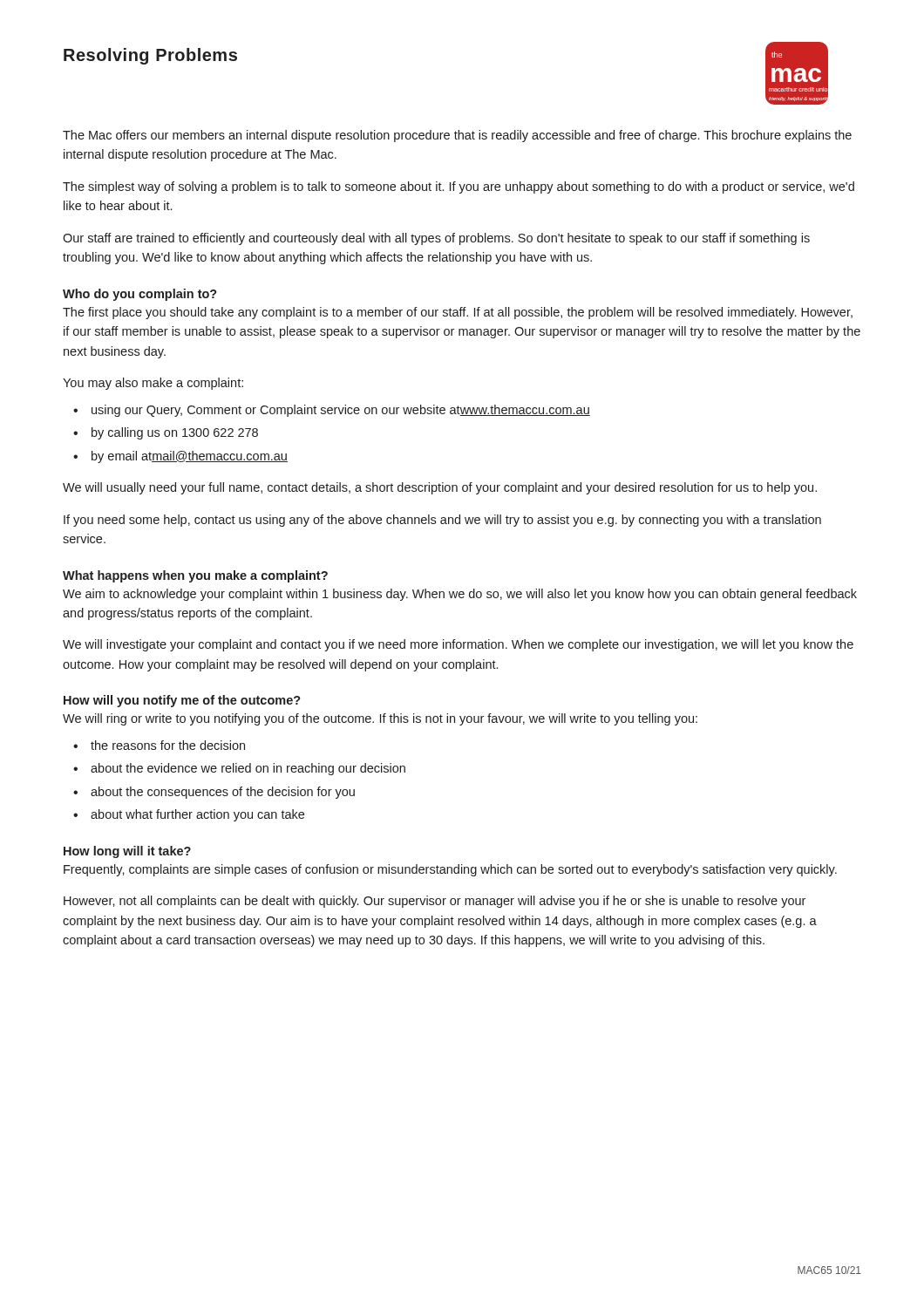Select the list item with the text "by email at mail@themaccu.com.au"
This screenshot has height=1308, width=924.
coord(189,456)
